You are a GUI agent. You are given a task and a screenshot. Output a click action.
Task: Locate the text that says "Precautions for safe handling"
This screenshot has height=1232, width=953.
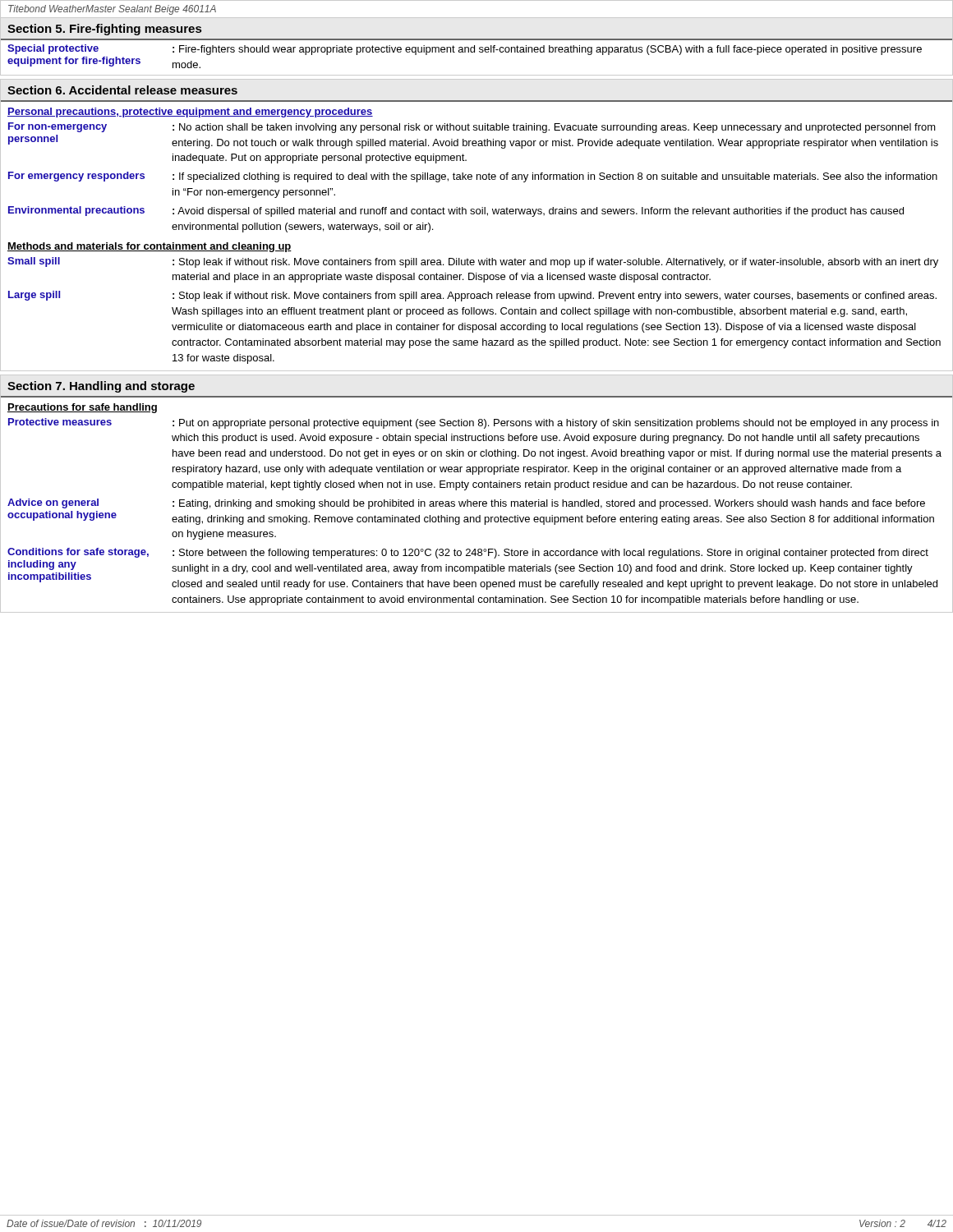tap(82, 407)
